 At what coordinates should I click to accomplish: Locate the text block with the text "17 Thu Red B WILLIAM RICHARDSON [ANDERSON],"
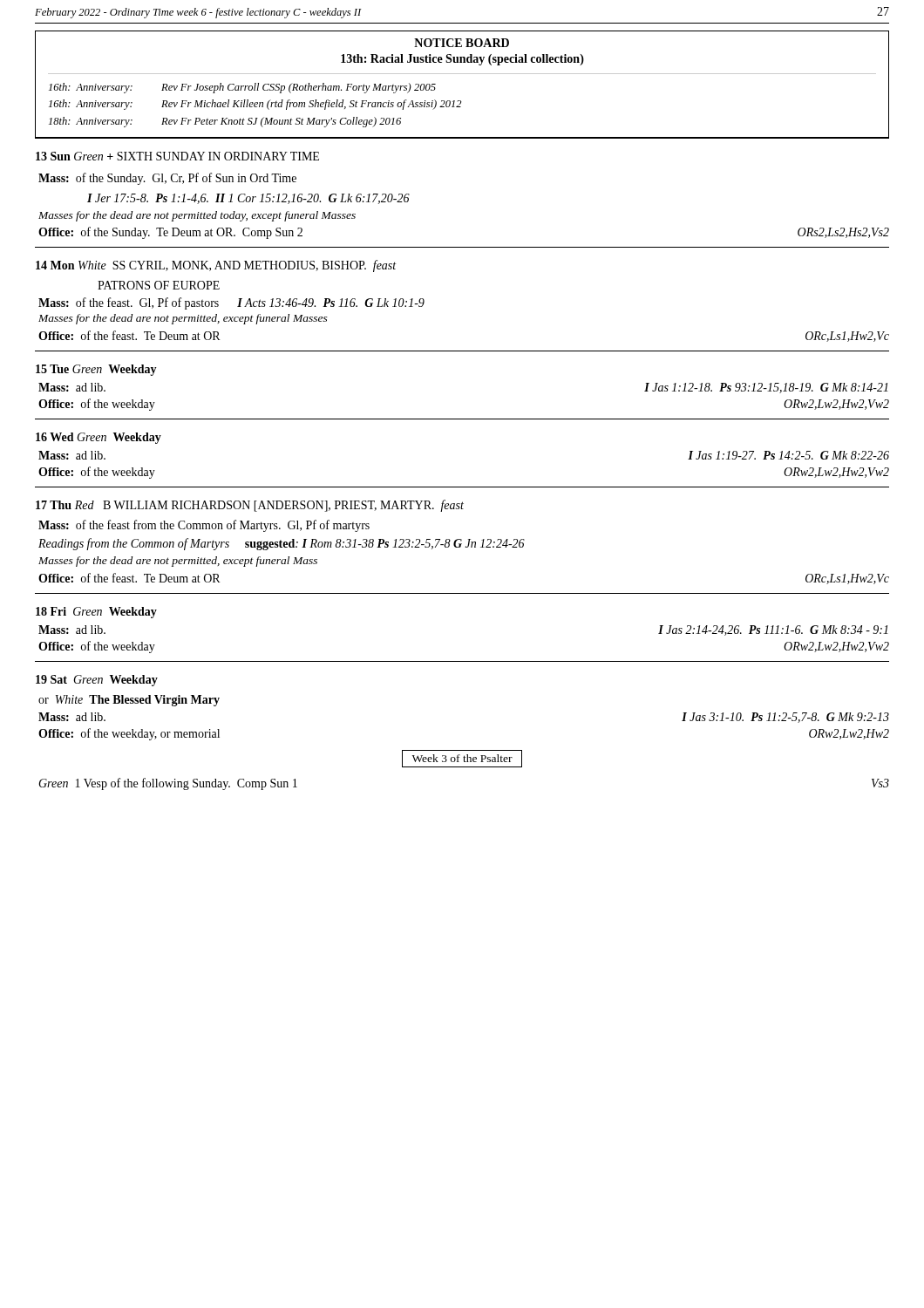462,542
